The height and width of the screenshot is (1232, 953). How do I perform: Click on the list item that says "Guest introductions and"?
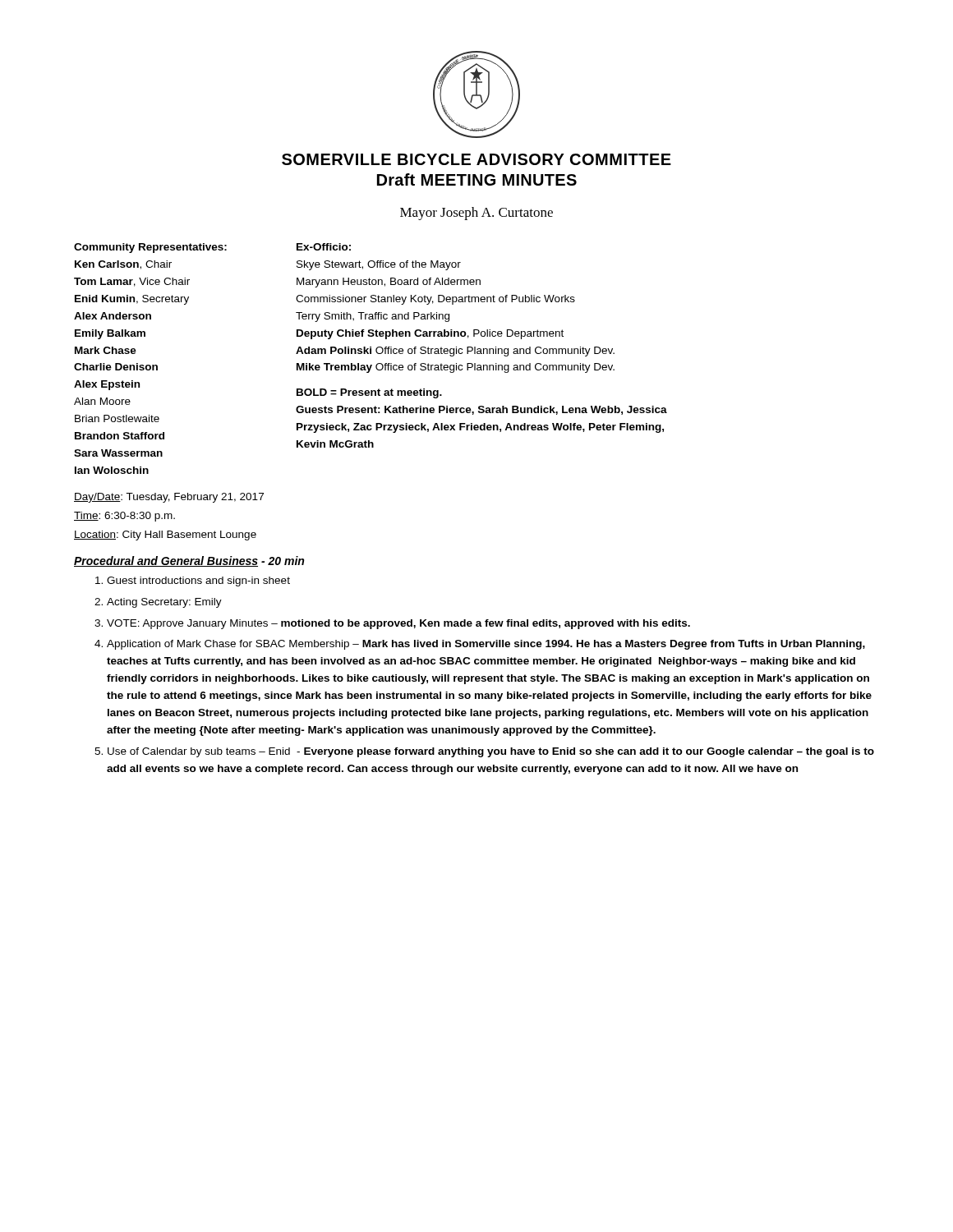[198, 580]
